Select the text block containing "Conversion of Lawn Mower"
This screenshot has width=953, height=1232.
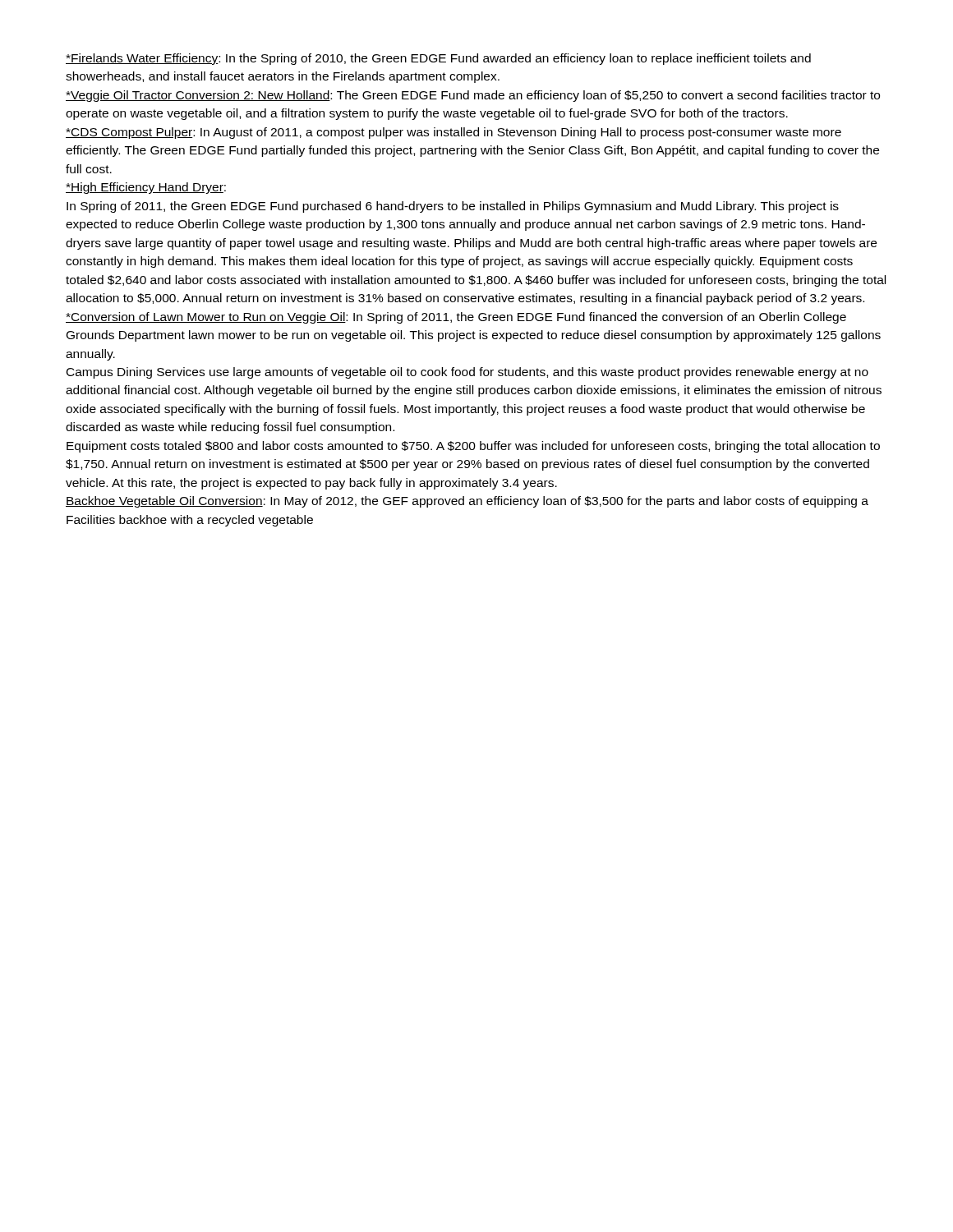click(473, 335)
